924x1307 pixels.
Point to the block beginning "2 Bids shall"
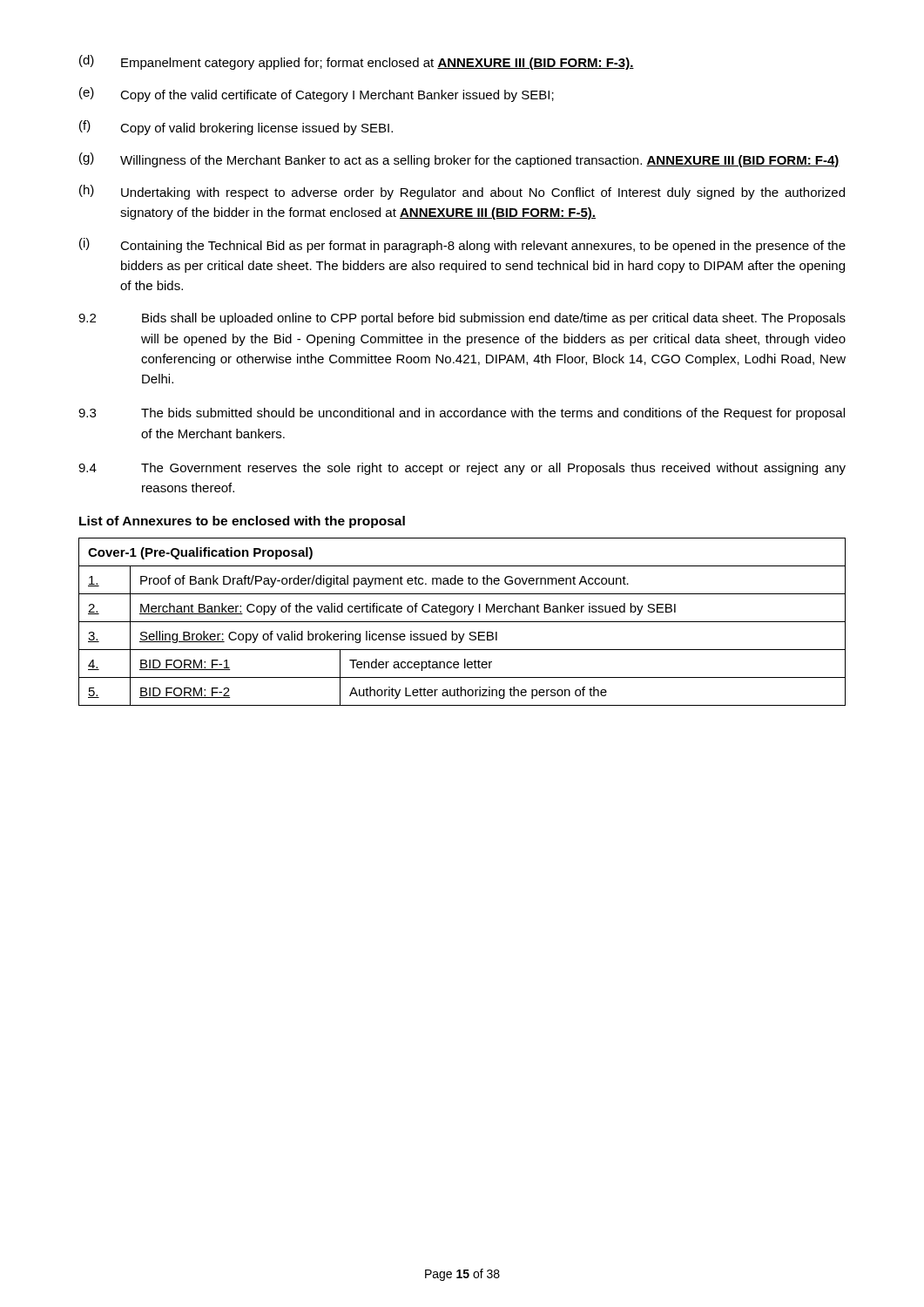click(x=462, y=348)
